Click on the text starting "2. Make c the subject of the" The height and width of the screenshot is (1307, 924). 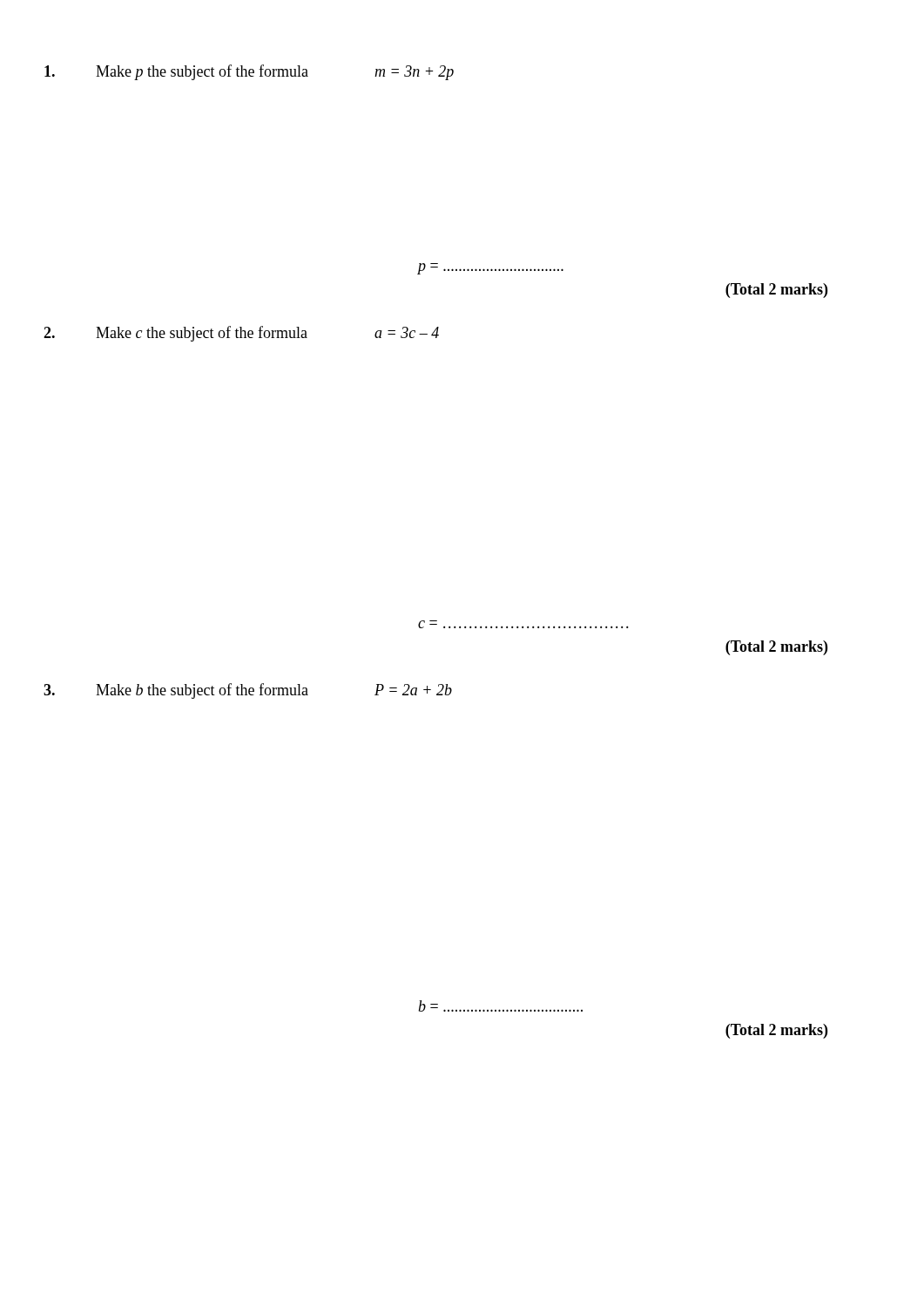point(241,334)
